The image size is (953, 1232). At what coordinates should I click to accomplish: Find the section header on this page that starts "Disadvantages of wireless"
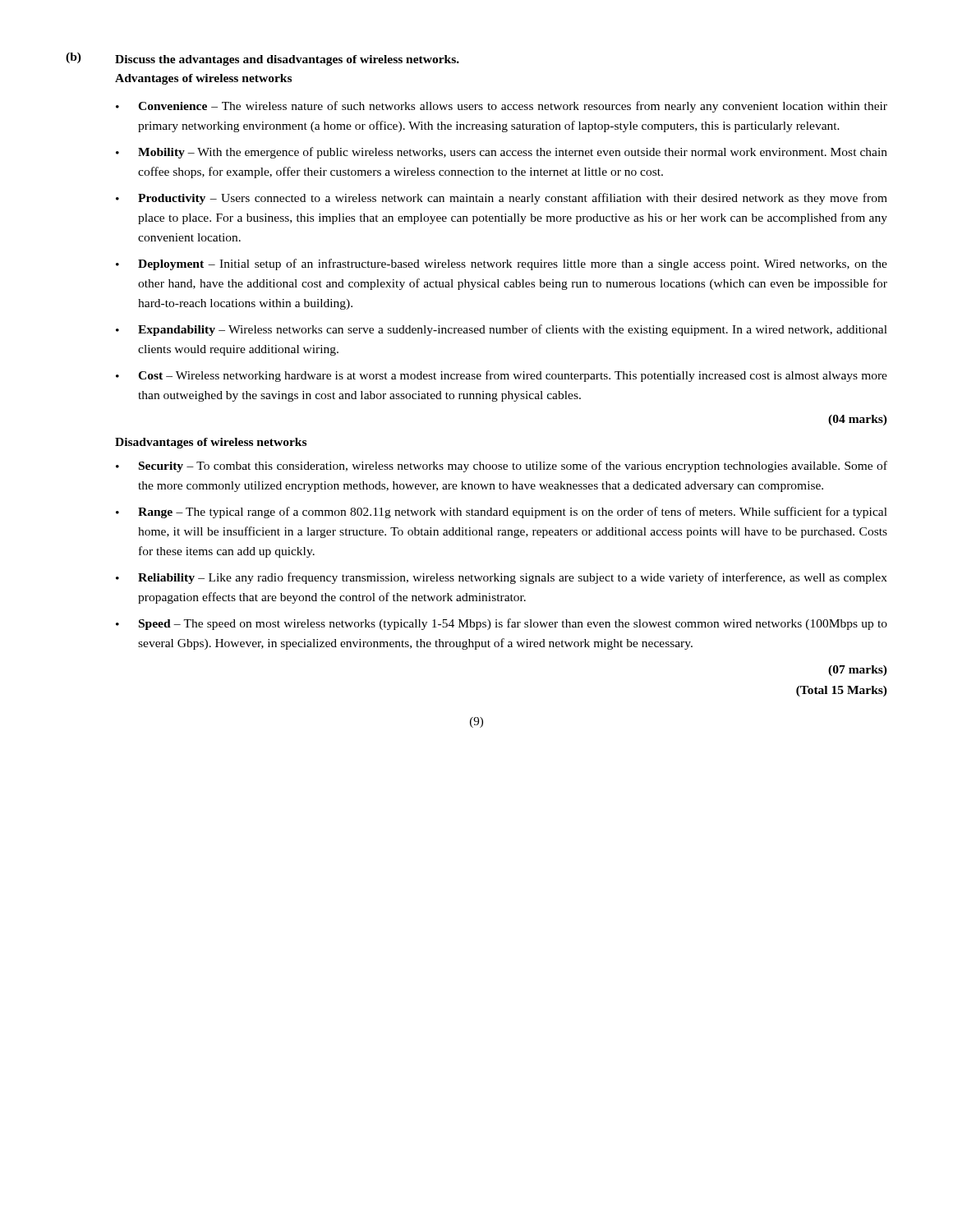click(x=211, y=441)
